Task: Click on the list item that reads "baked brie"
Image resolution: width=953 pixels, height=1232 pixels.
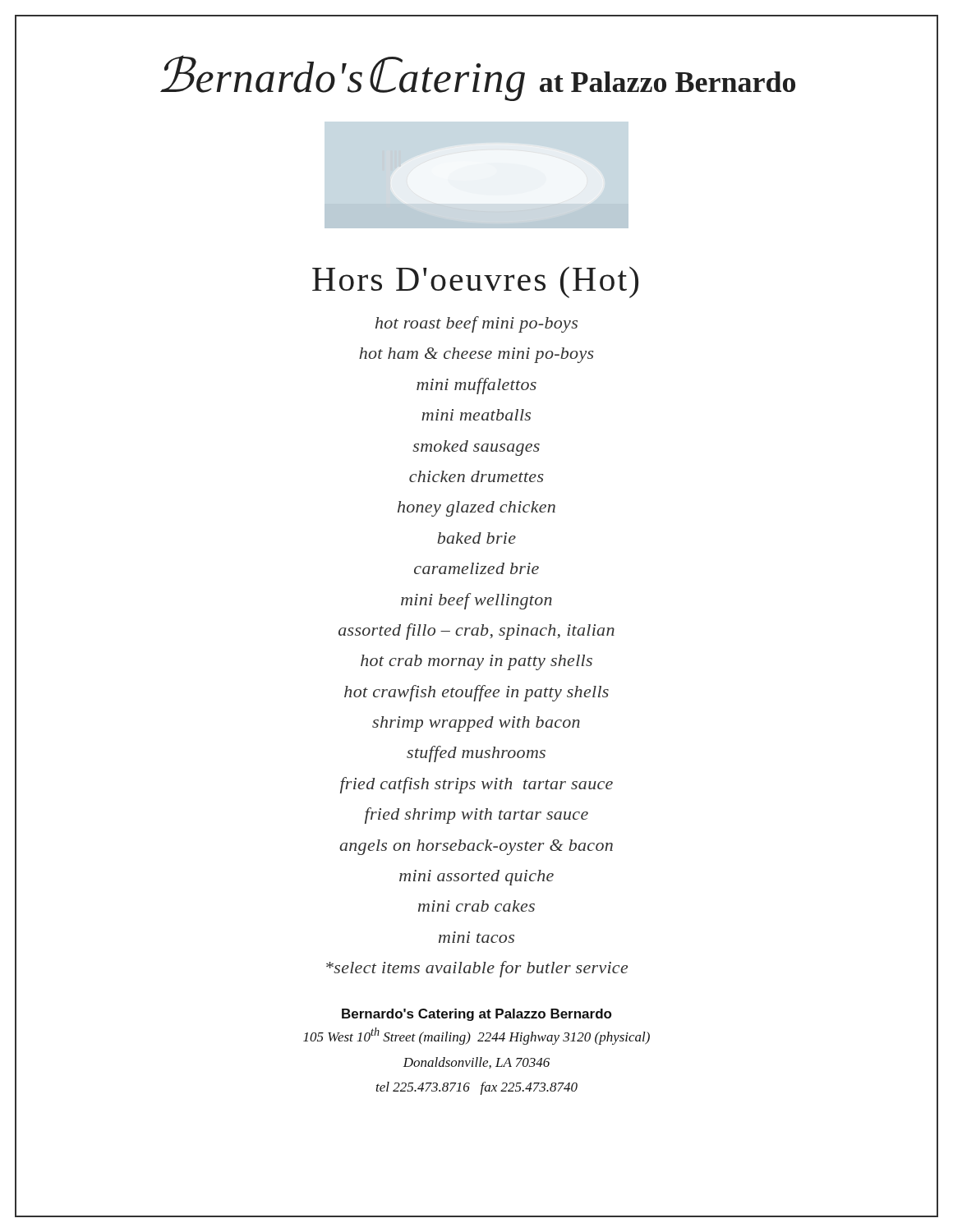Action: coord(476,537)
